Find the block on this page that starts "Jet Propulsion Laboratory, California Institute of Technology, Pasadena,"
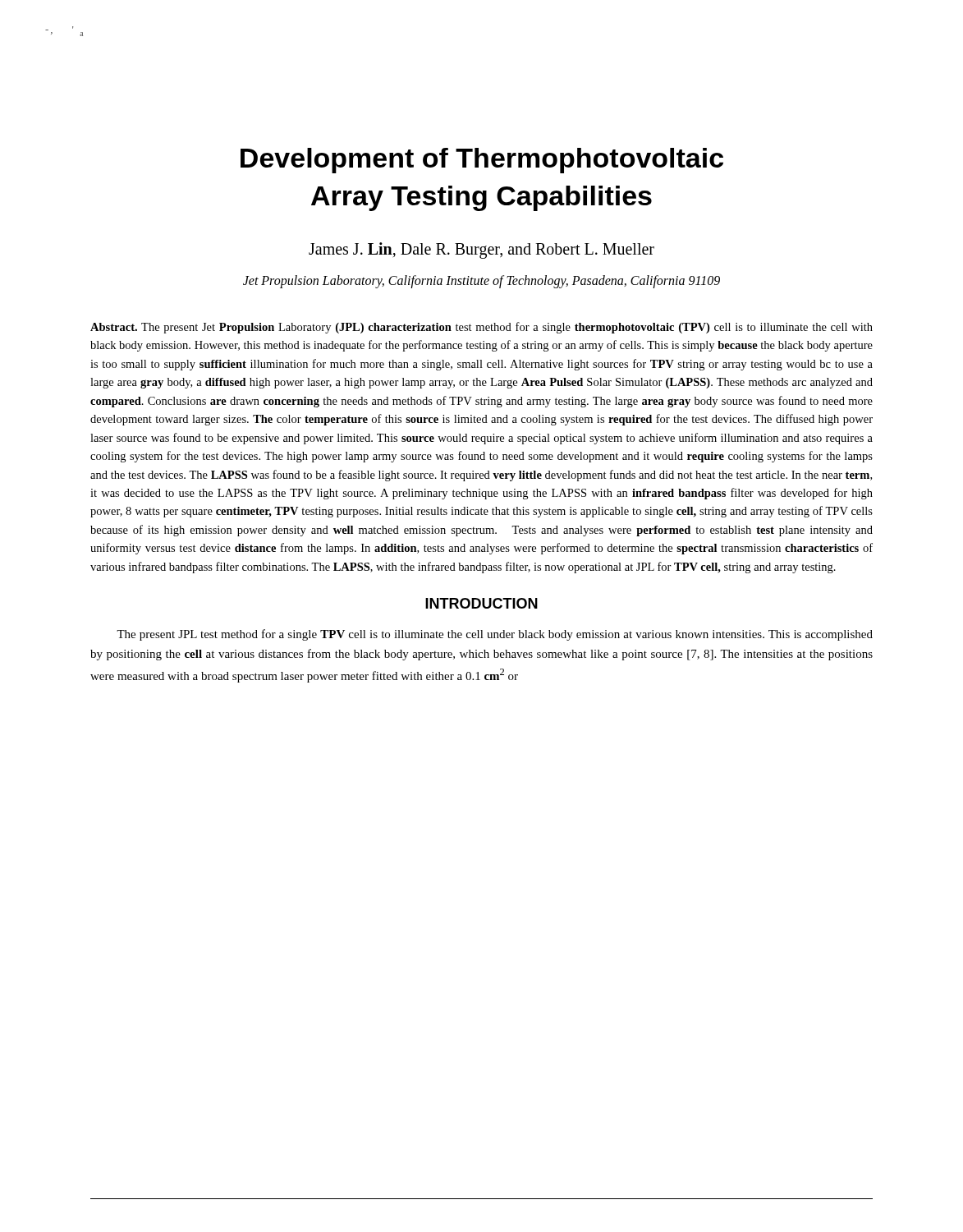The image size is (963, 1232). point(482,280)
